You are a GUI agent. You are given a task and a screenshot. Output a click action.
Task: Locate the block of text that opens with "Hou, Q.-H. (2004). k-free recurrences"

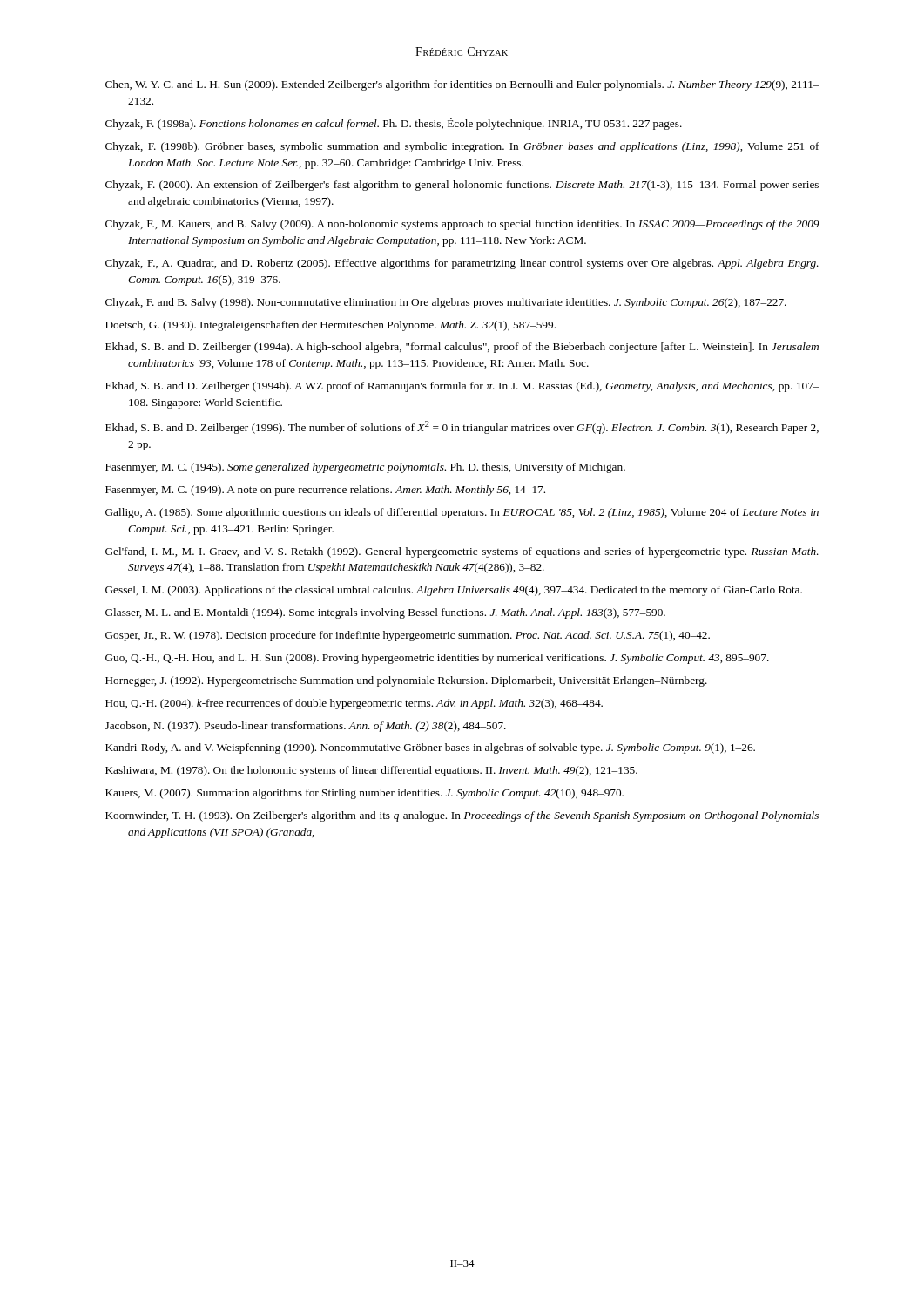pos(462,703)
